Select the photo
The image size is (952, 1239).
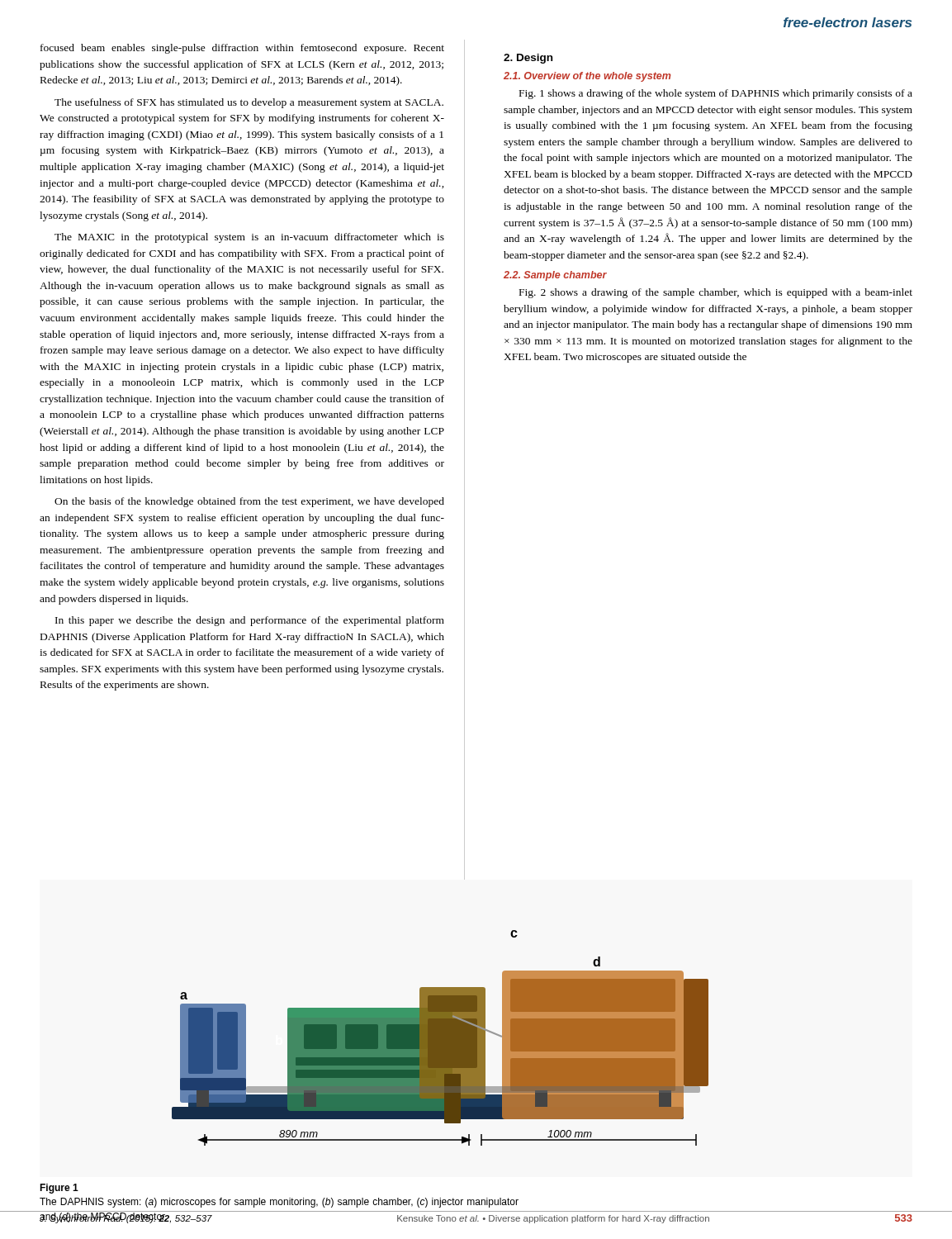tap(476, 1030)
